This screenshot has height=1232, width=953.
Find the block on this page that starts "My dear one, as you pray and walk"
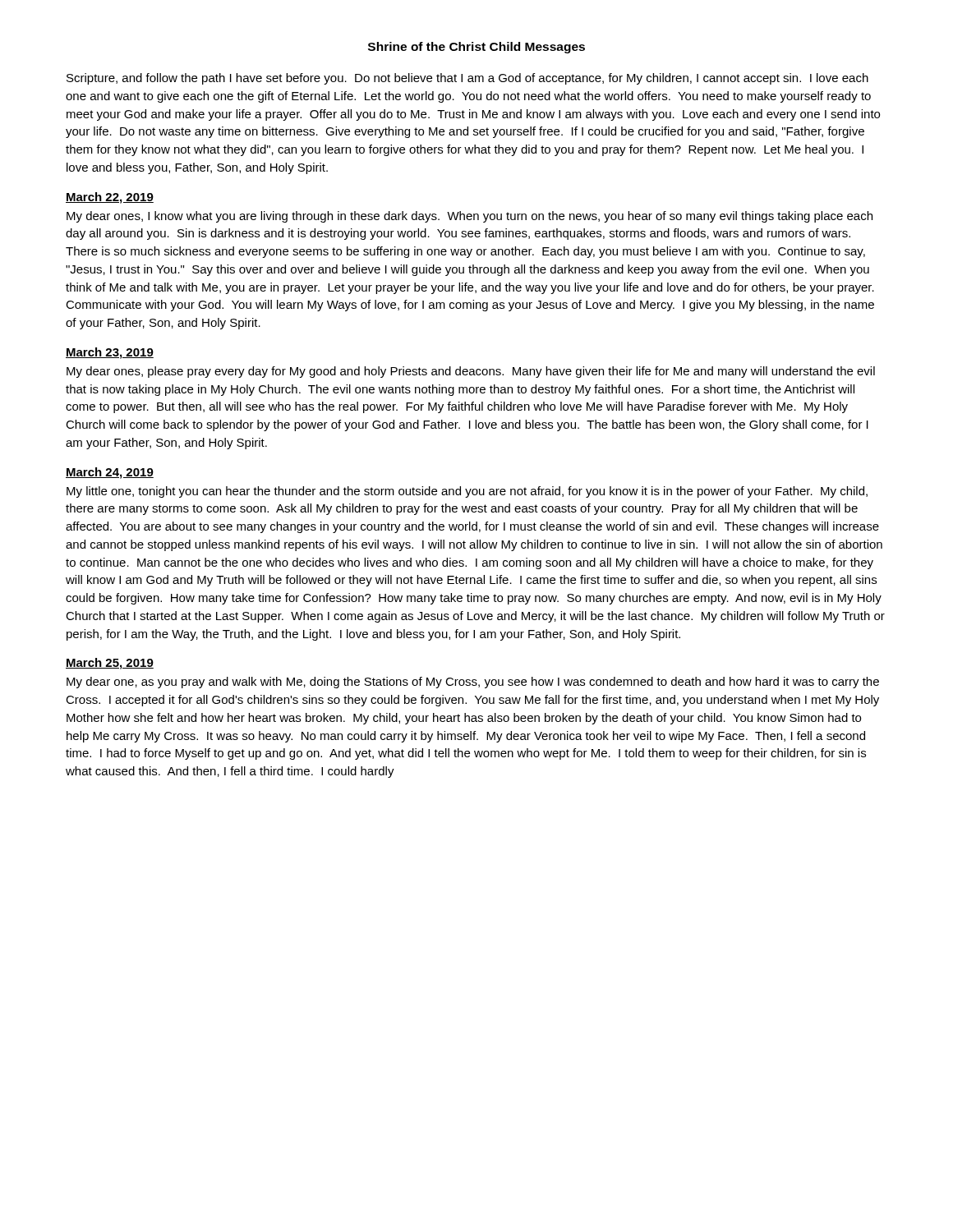[473, 726]
